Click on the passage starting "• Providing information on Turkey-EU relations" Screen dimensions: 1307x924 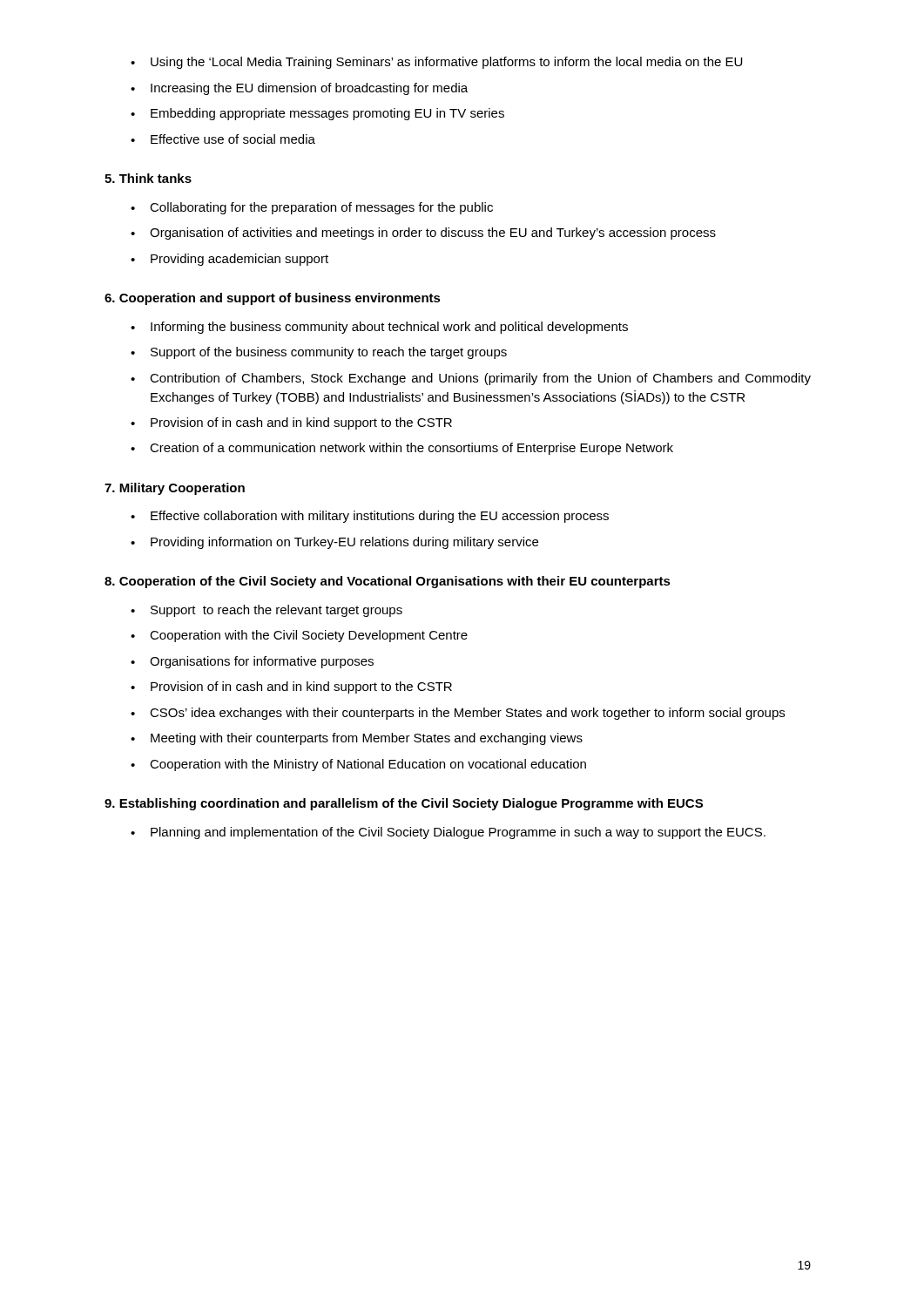[471, 542]
